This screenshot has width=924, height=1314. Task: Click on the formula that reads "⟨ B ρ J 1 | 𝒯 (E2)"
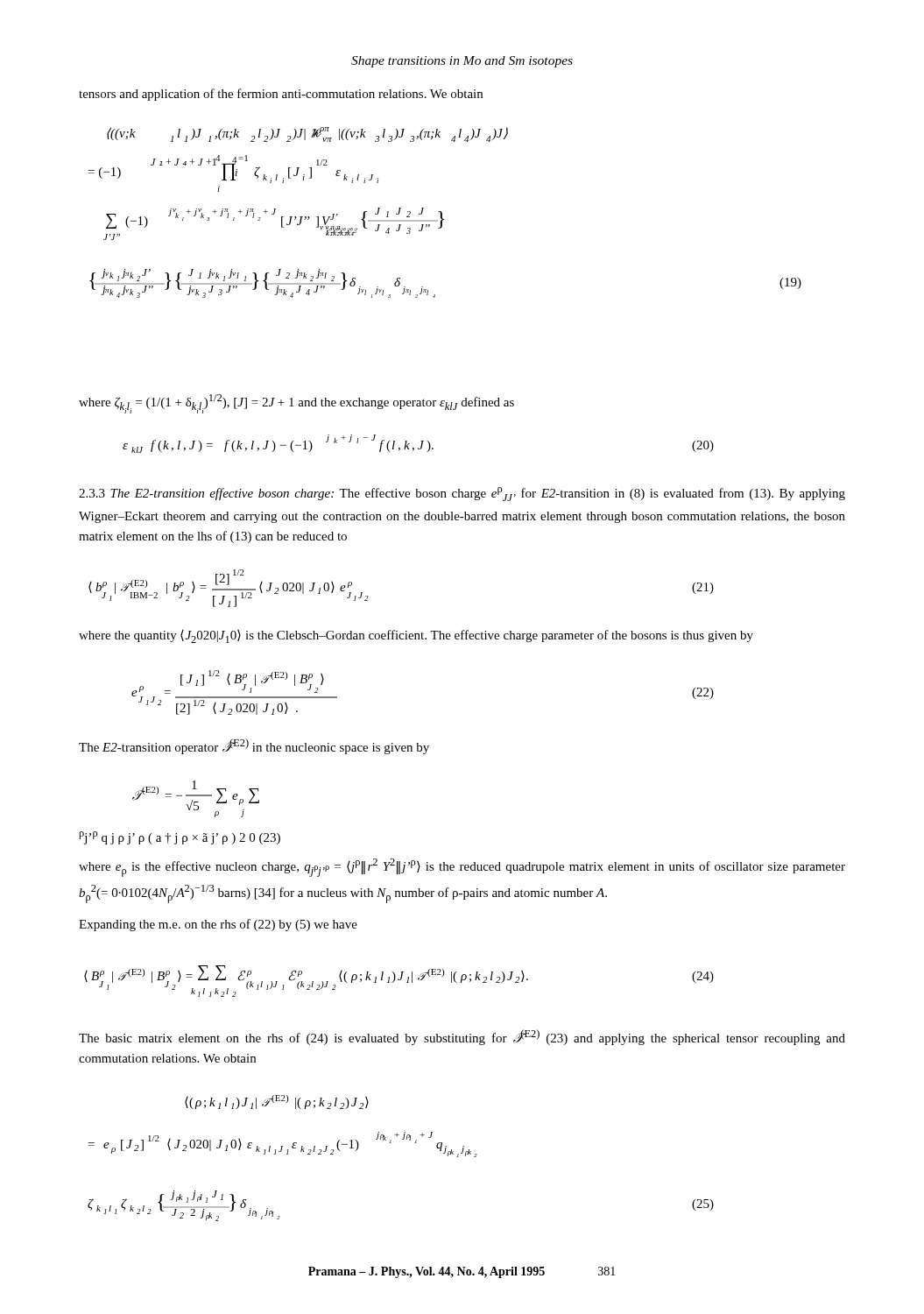click(462, 979)
